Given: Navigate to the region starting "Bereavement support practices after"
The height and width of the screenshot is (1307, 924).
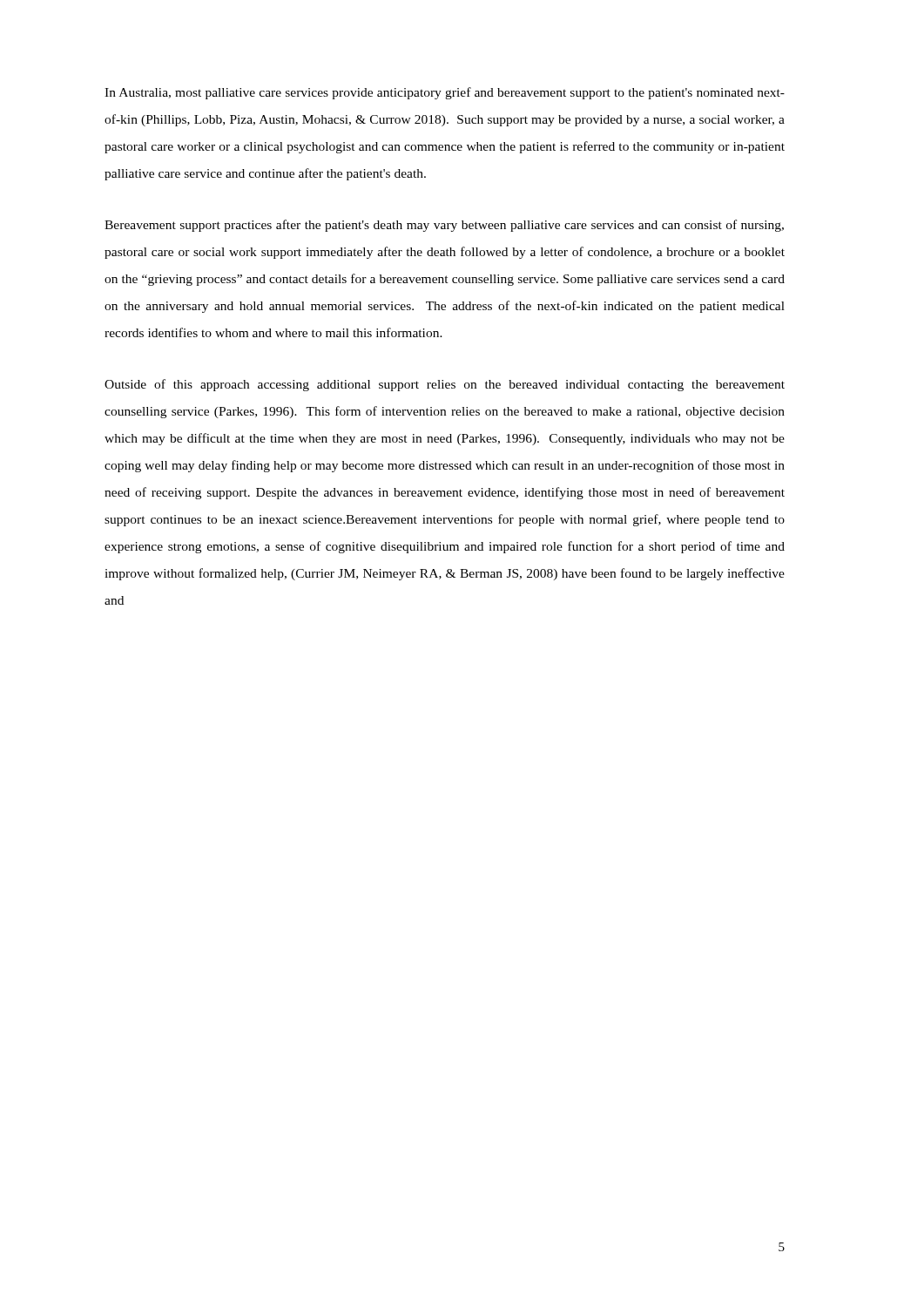Looking at the screenshot, I should pos(445,278).
